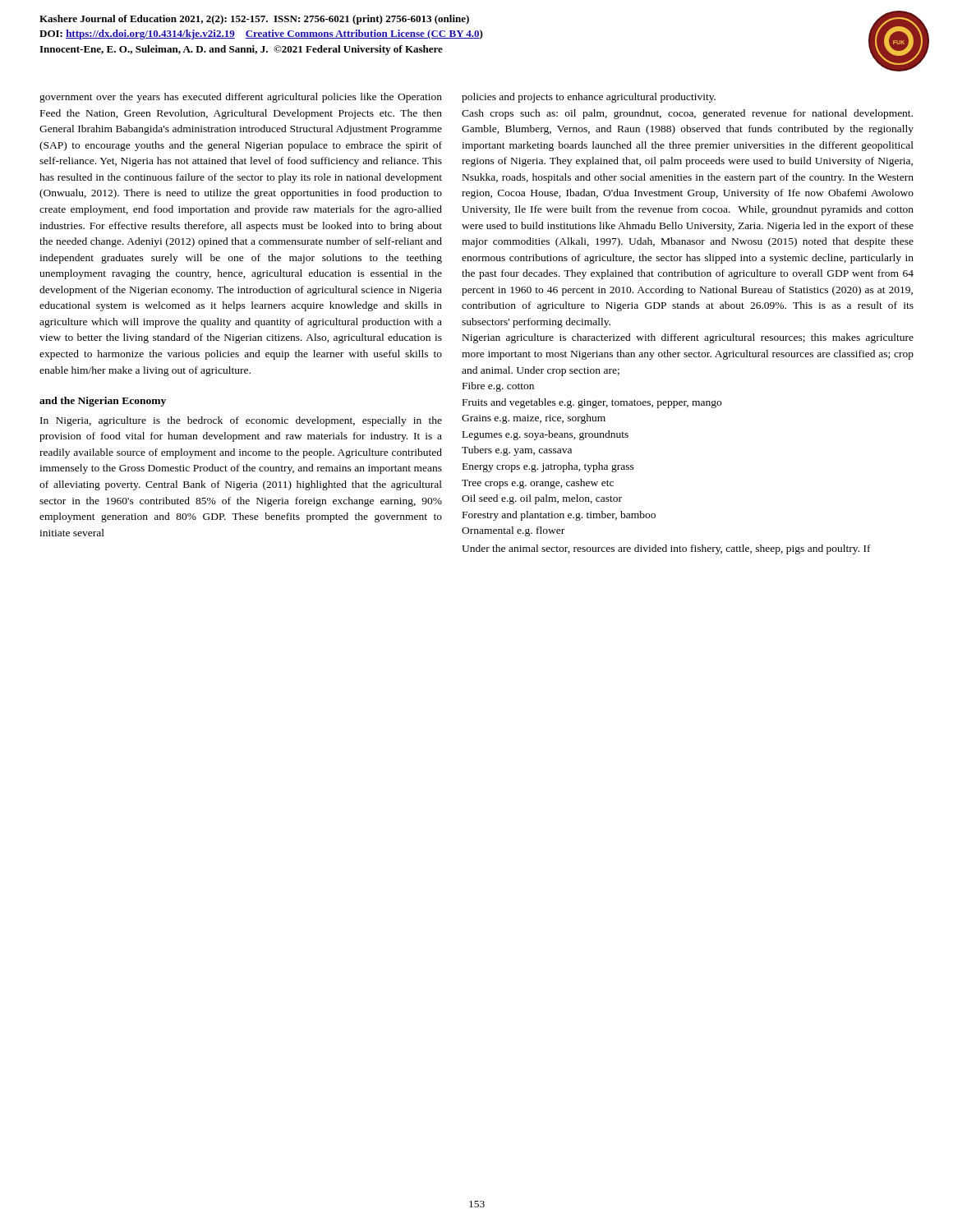The height and width of the screenshot is (1232, 953).
Task: Locate the text starting "Ornamental e.g. flower"
Action: tap(513, 530)
